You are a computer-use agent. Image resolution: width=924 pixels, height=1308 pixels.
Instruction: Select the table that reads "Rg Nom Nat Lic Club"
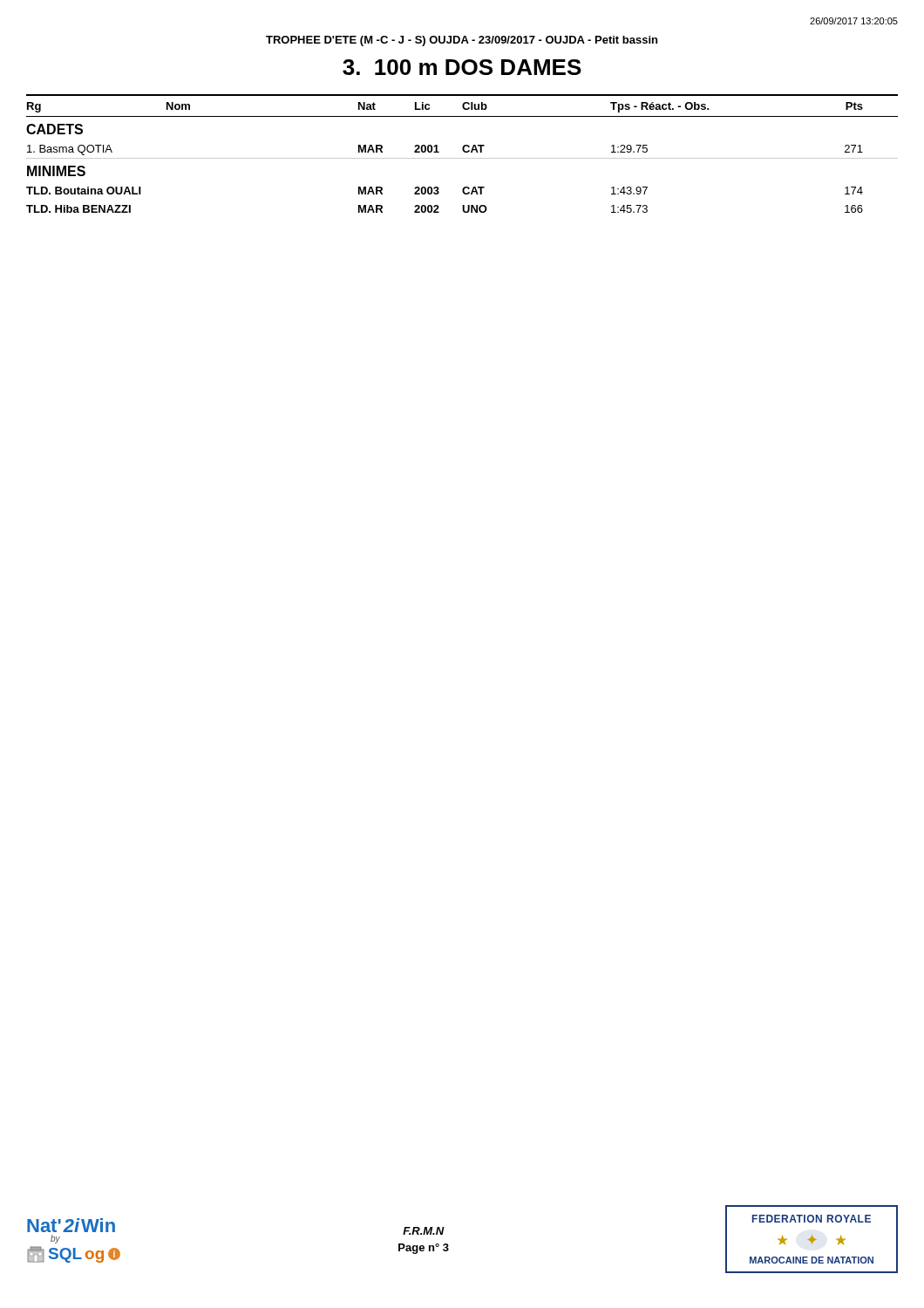click(x=462, y=156)
